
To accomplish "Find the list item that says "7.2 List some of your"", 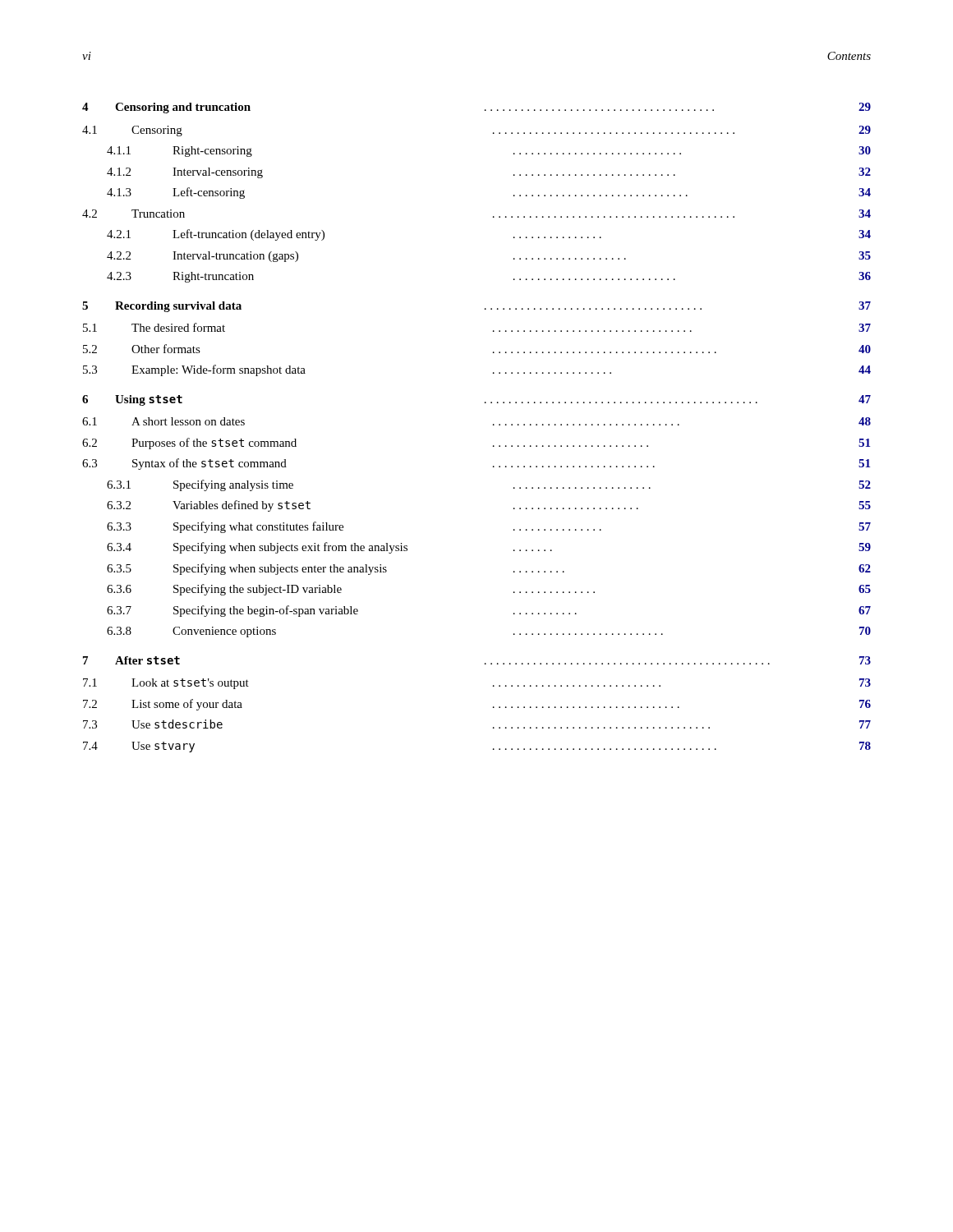I will click(187, 703).
